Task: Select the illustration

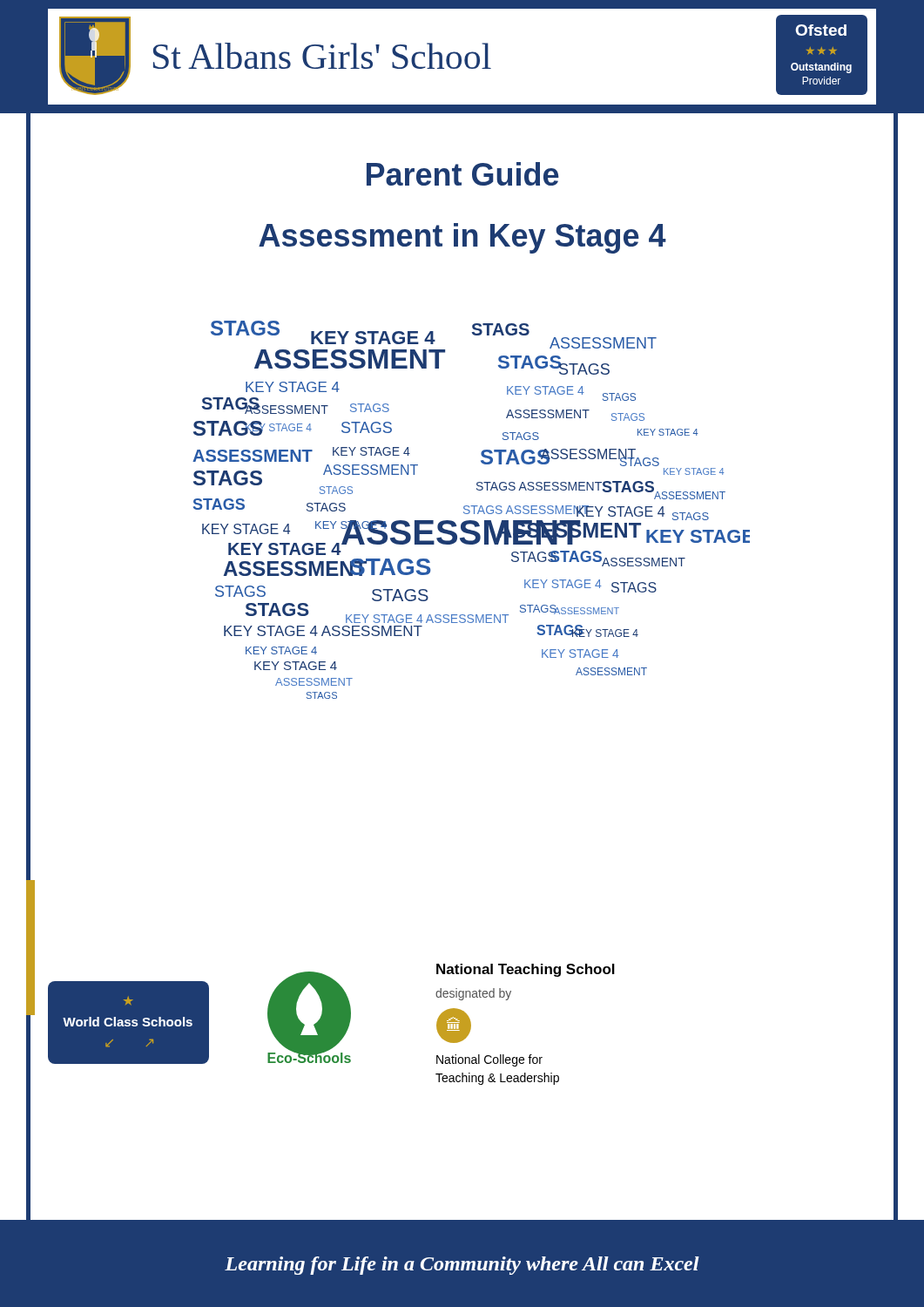Action: (462, 505)
